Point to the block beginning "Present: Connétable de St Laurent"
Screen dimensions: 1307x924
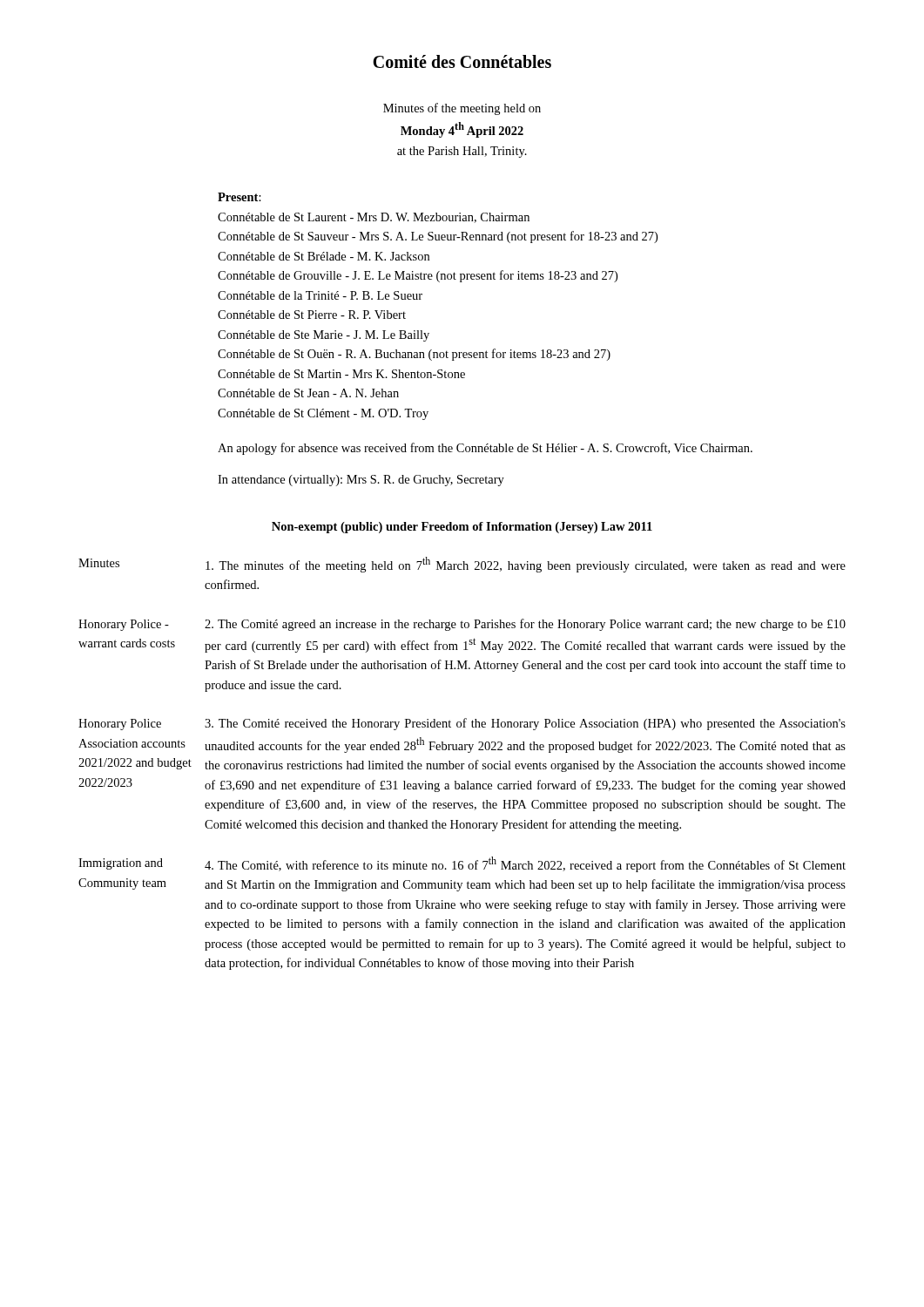[239, 197]
